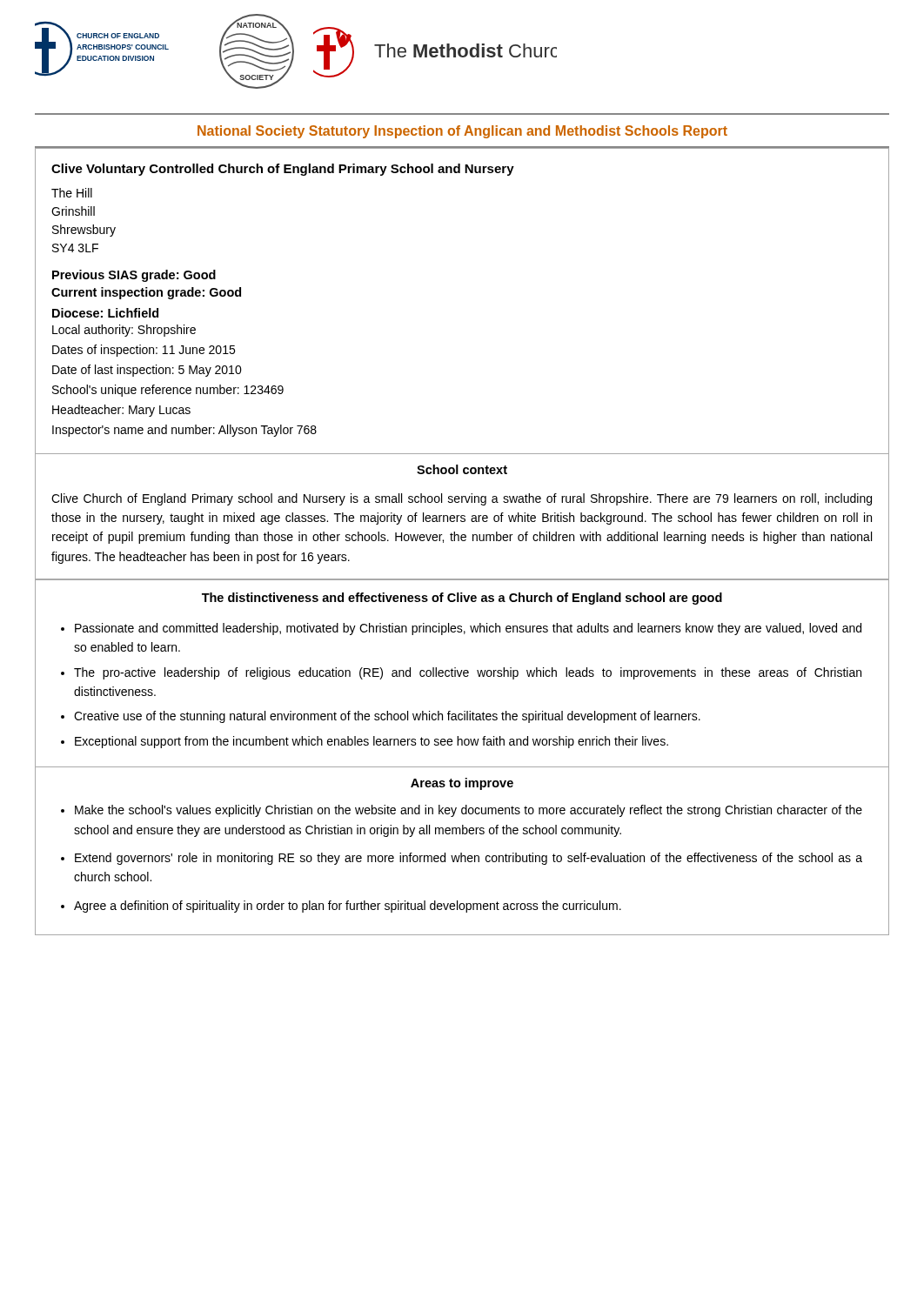This screenshot has width=924, height=1305.
Task: Click the passage that begins "Clive Church of England Primary school"
Action: [462, 527]
